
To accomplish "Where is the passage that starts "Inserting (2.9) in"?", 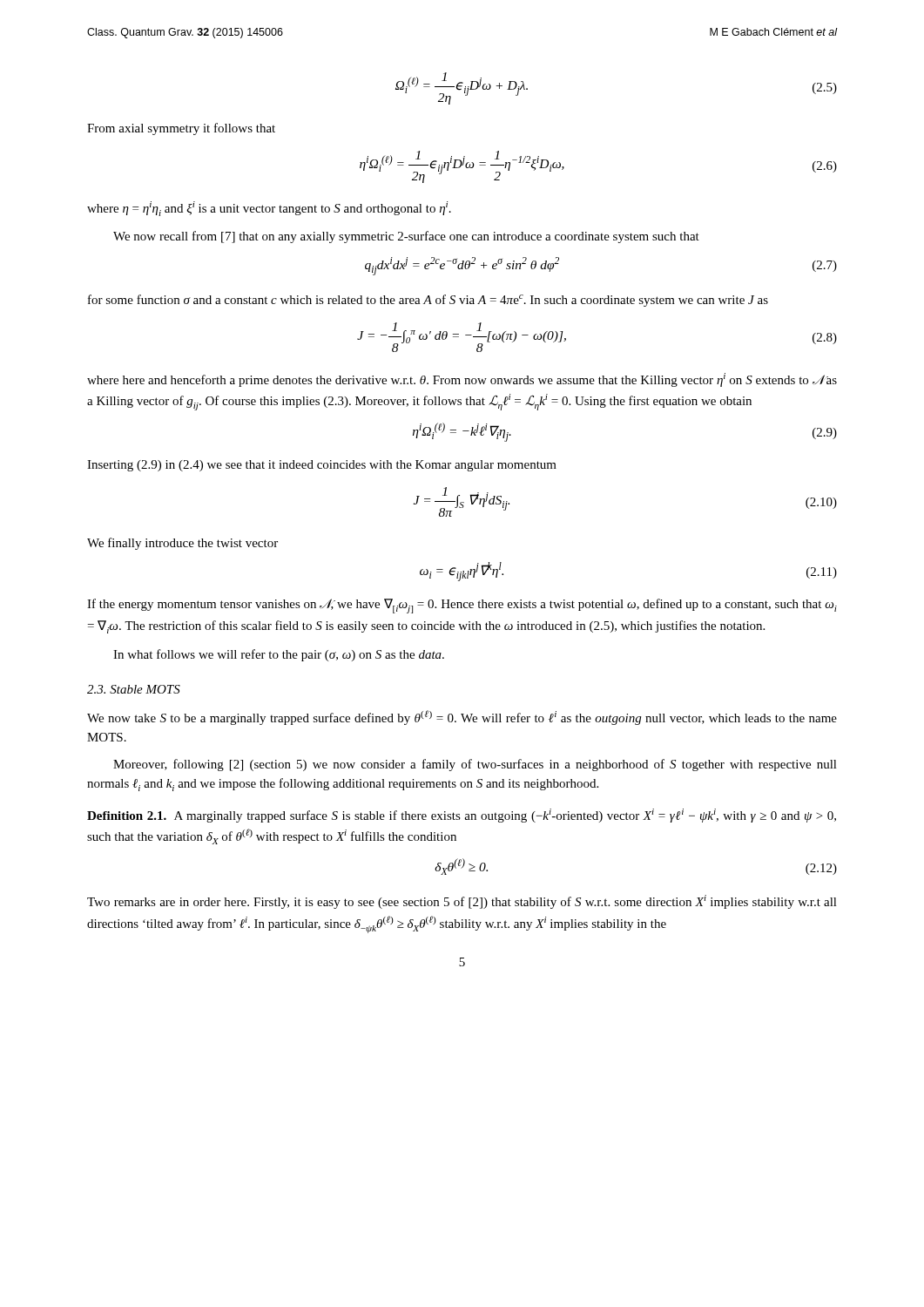I will (x=462, y=464).
